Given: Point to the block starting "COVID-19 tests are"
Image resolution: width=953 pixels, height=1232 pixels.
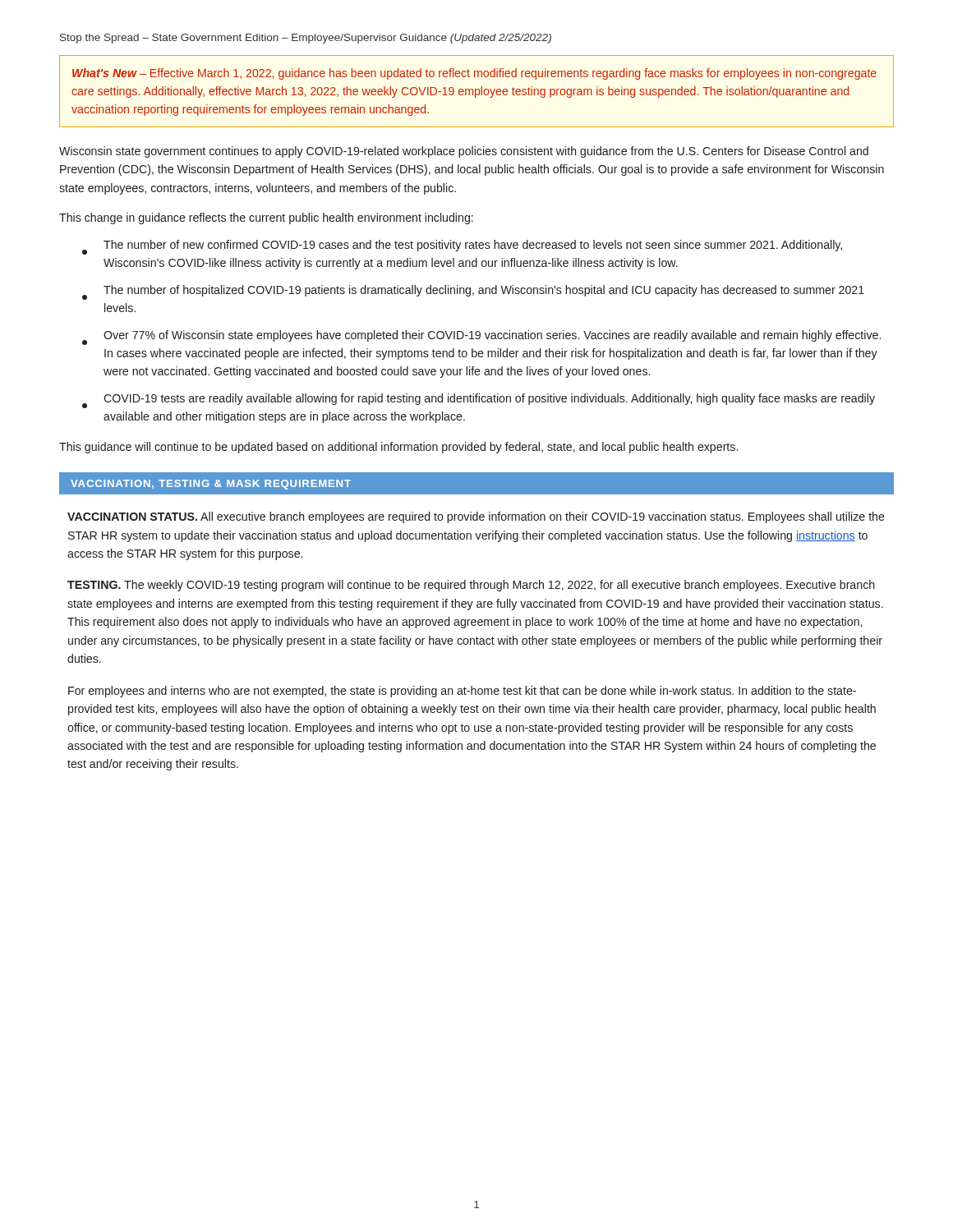Looking at the screenshot, I should 488,408.
